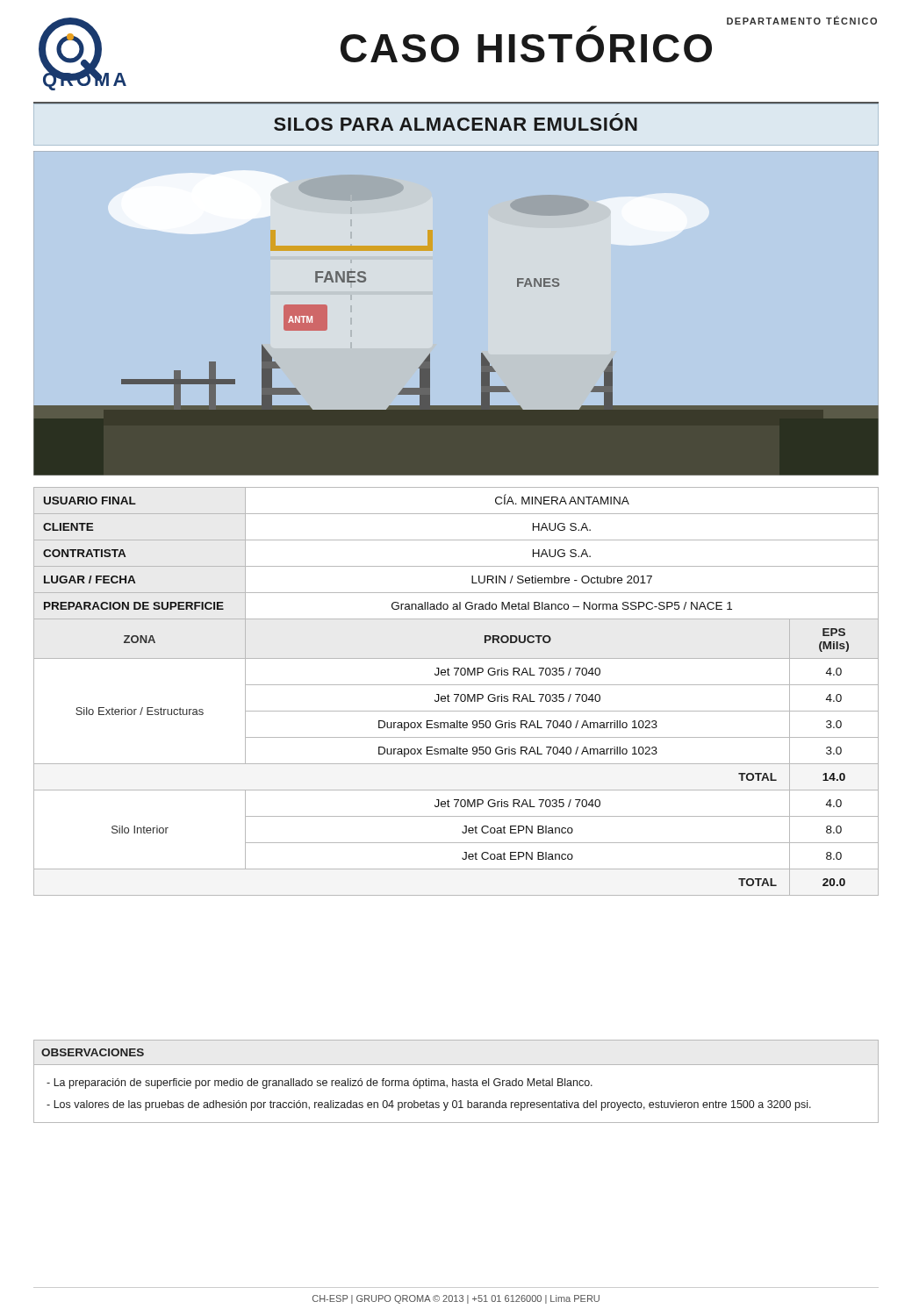Select the photo

click(456, 313)
